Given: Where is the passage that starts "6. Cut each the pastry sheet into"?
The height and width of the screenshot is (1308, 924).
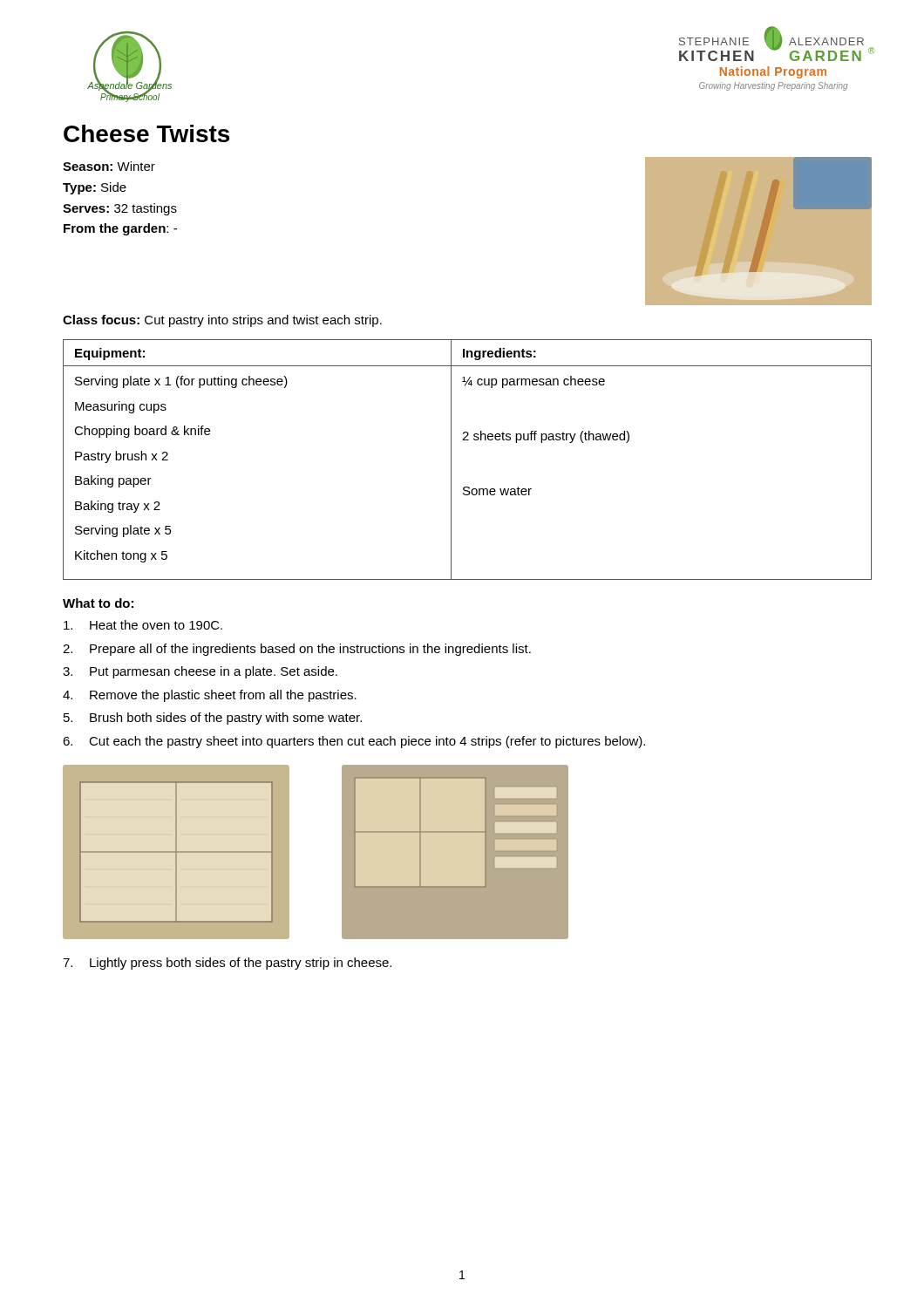Looking at the screenshot, I should coord(467,741).
